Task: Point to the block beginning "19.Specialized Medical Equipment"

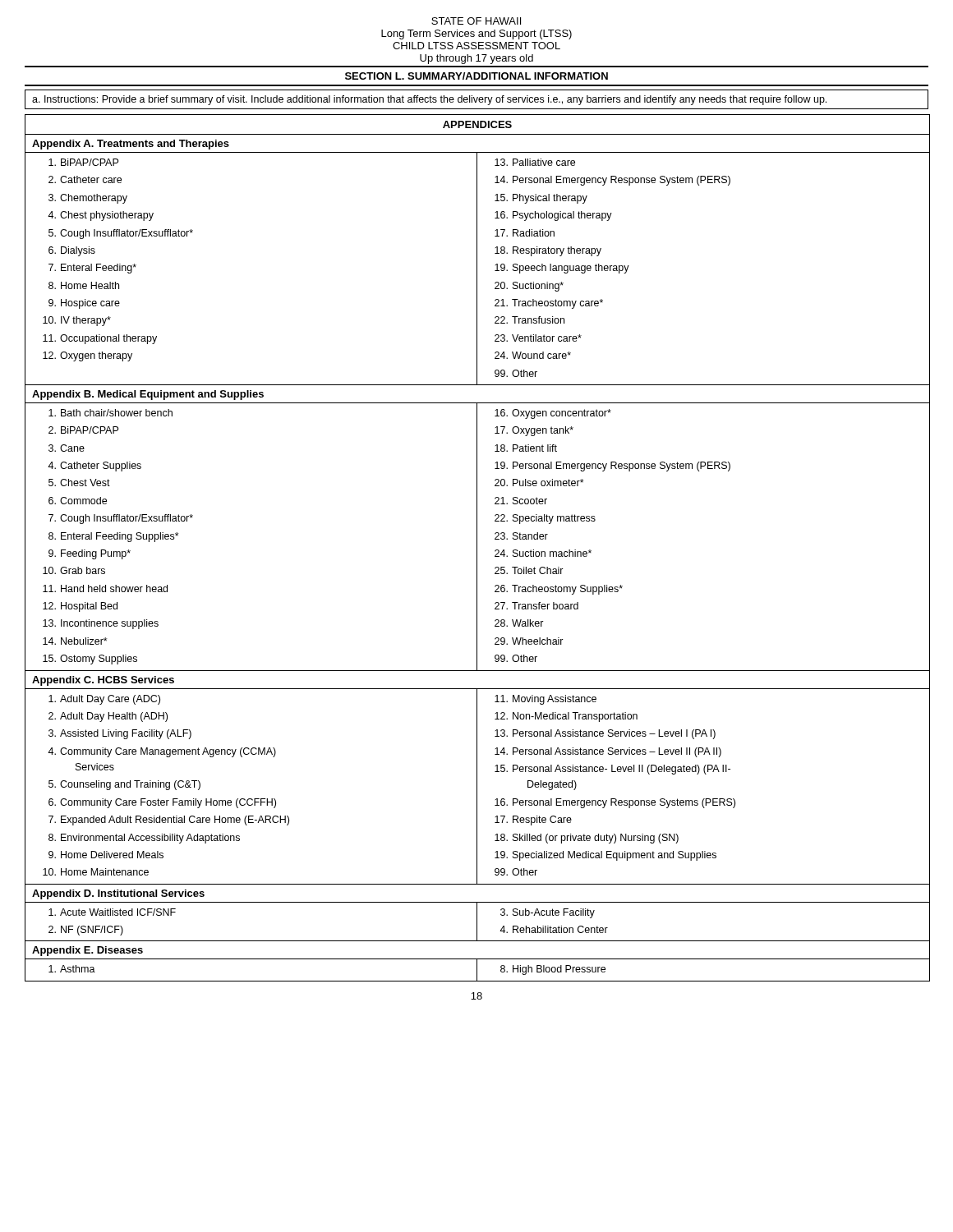Action: (703, 855)
